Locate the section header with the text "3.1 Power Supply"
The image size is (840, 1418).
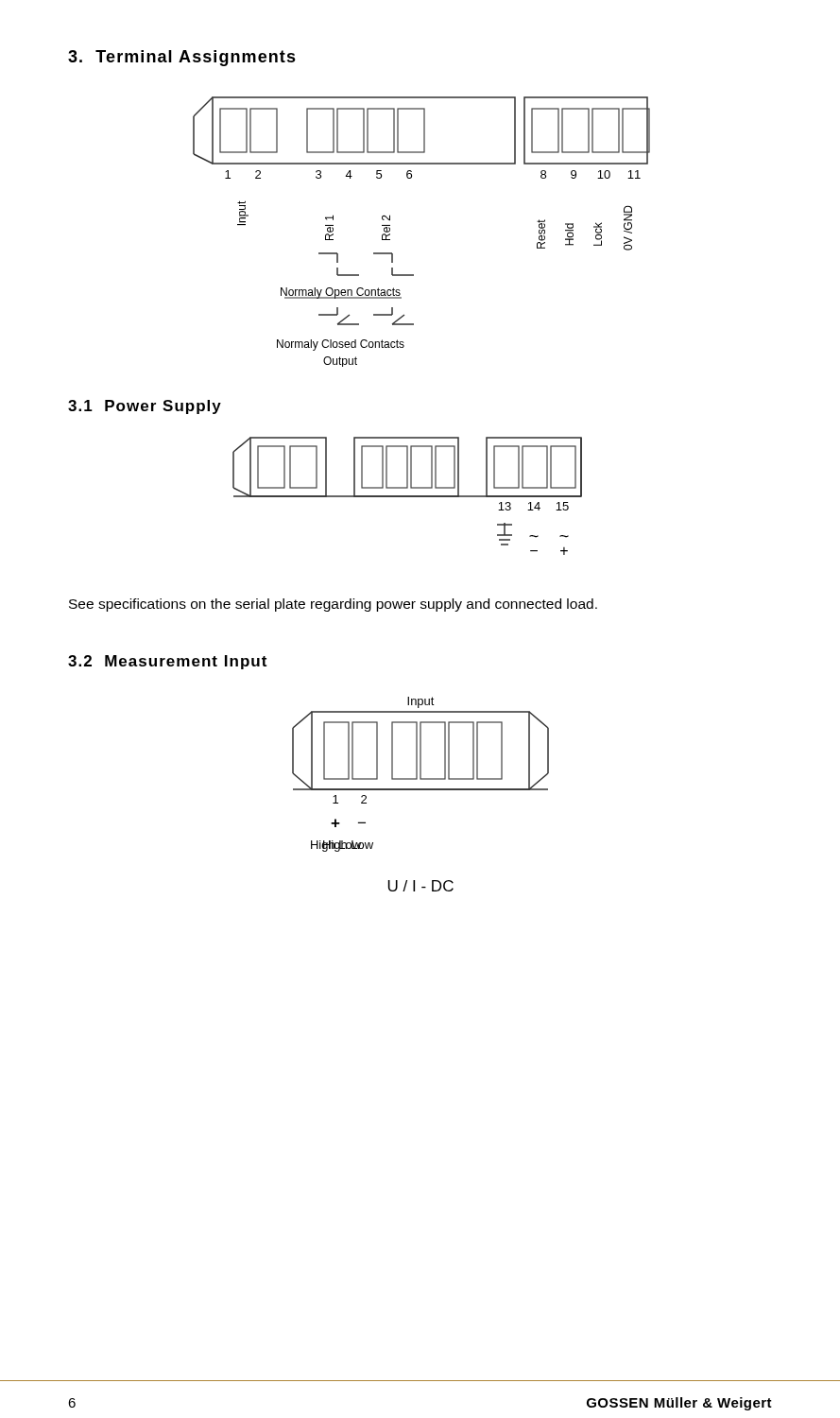(x=145, y=406)
